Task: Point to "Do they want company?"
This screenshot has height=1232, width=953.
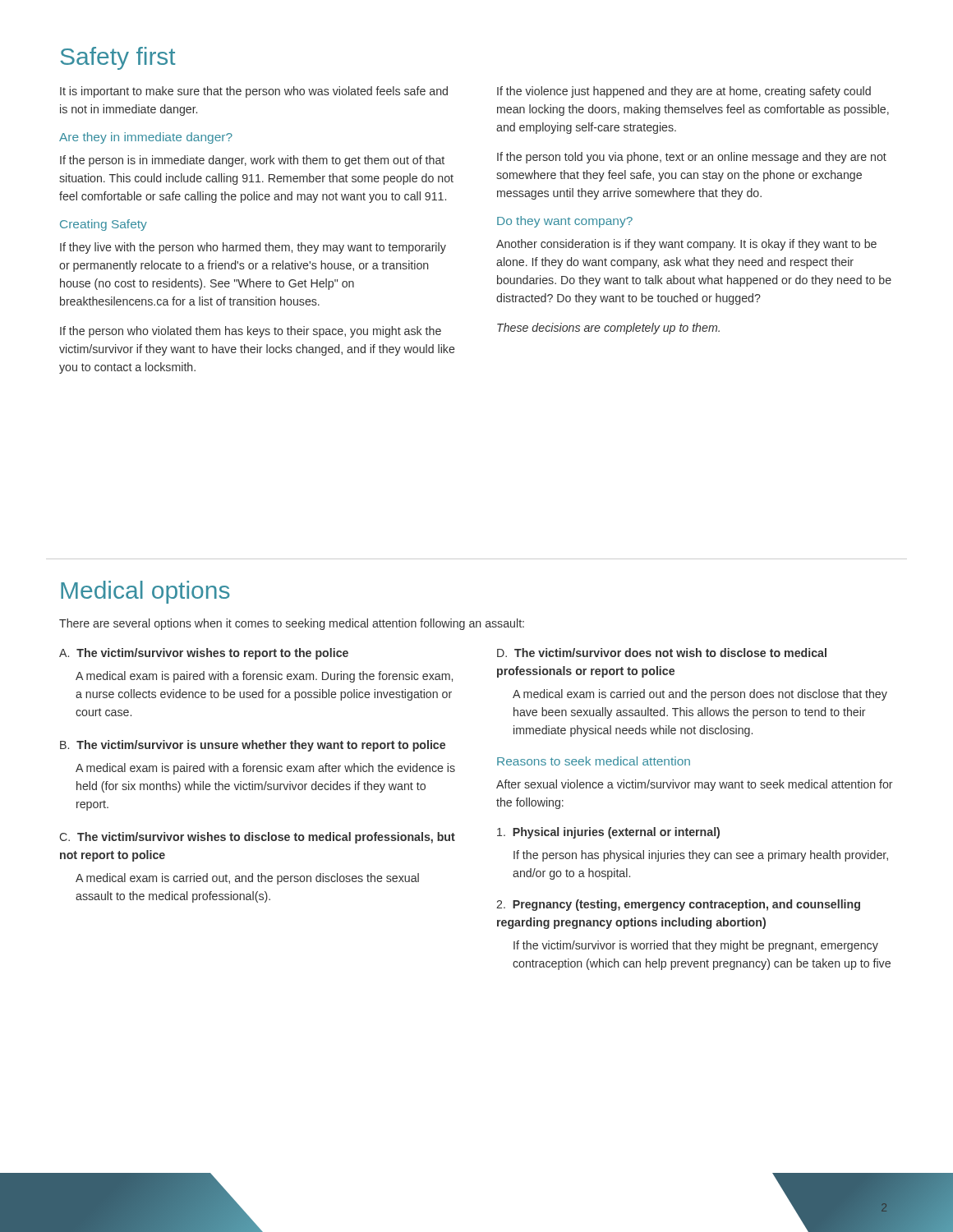Action: pyautogui.click(x=565, y=222)
